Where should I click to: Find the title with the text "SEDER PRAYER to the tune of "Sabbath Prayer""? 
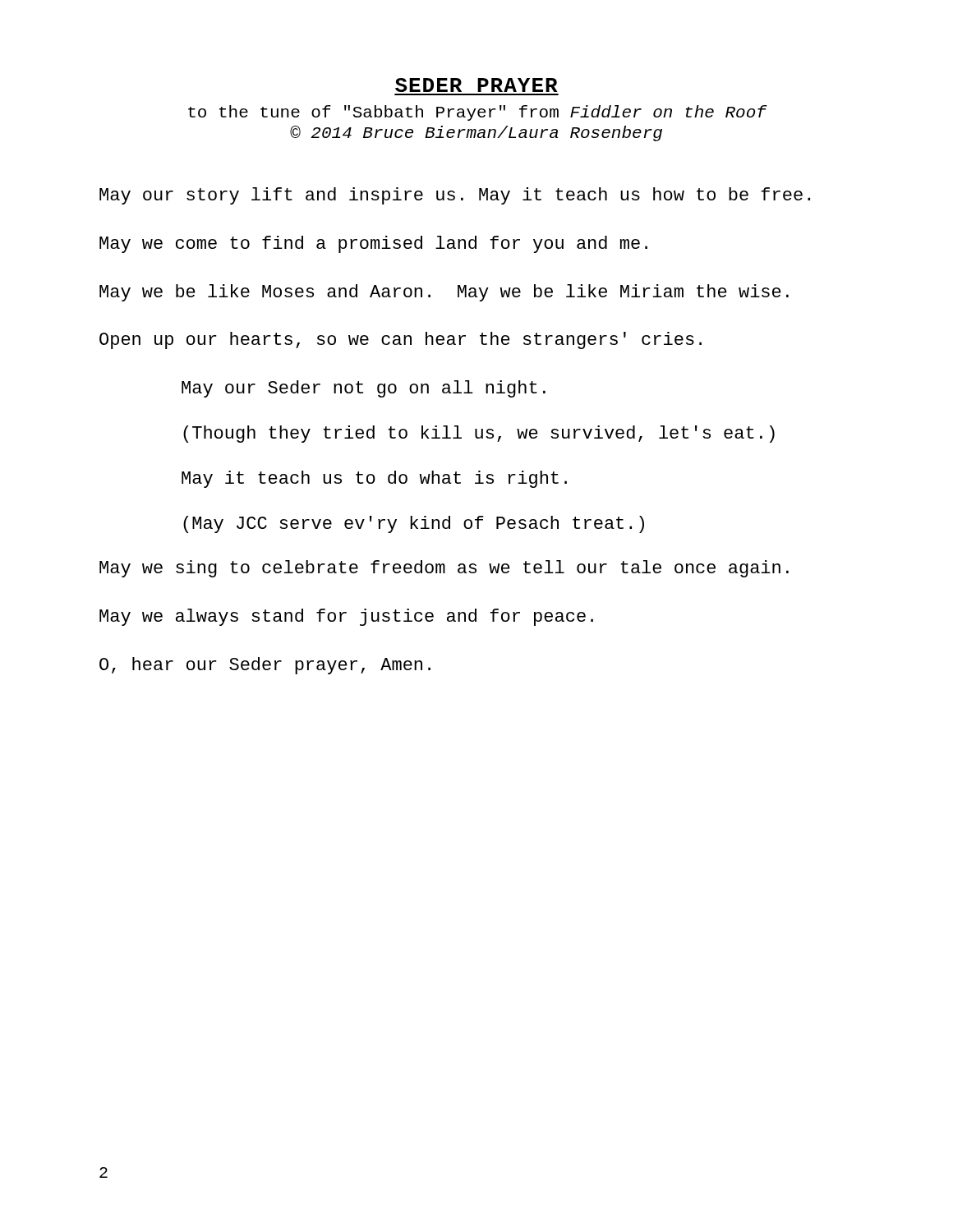476,108
